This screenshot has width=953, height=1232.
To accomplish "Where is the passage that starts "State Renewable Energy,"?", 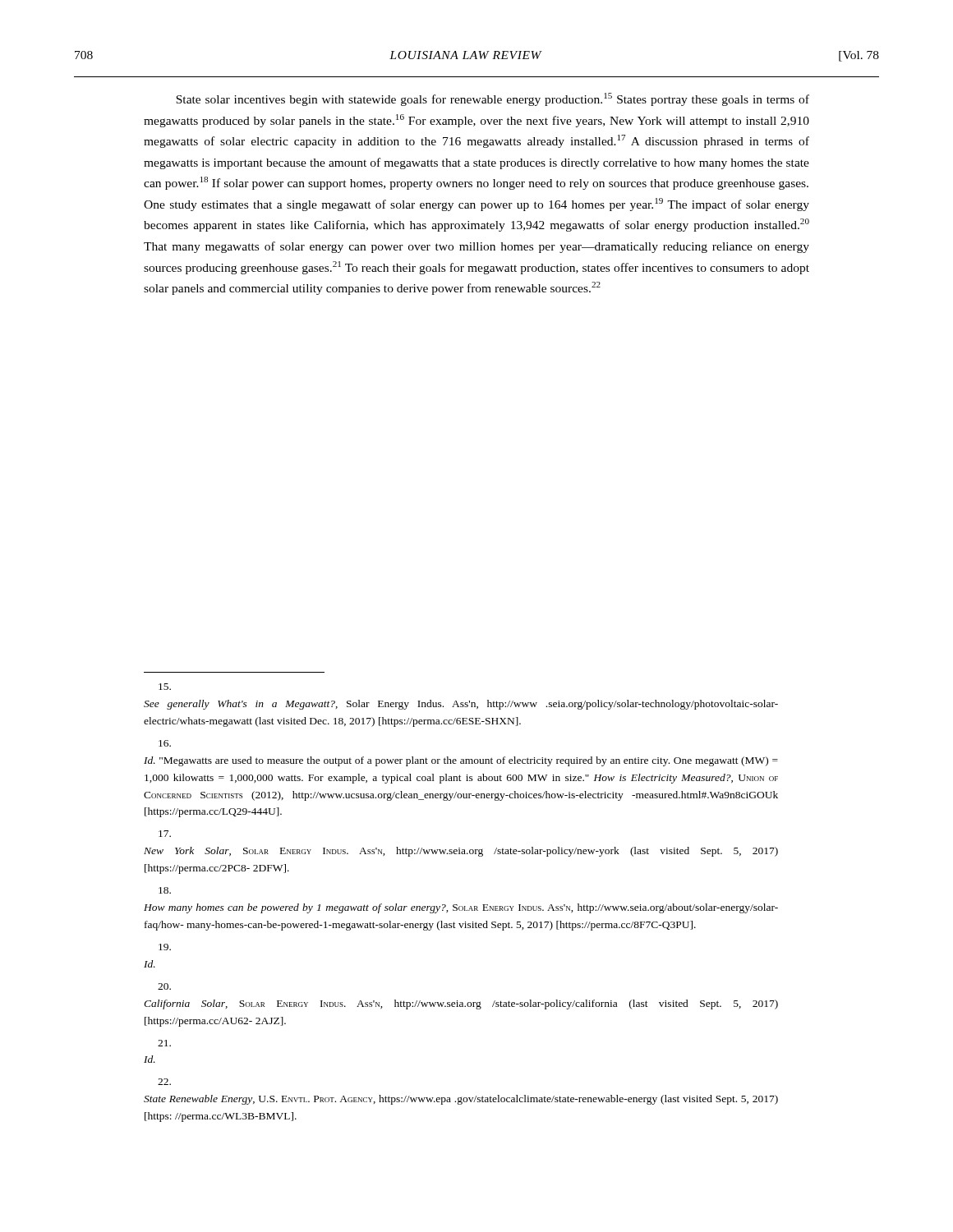I will [x=461, y=1100].
